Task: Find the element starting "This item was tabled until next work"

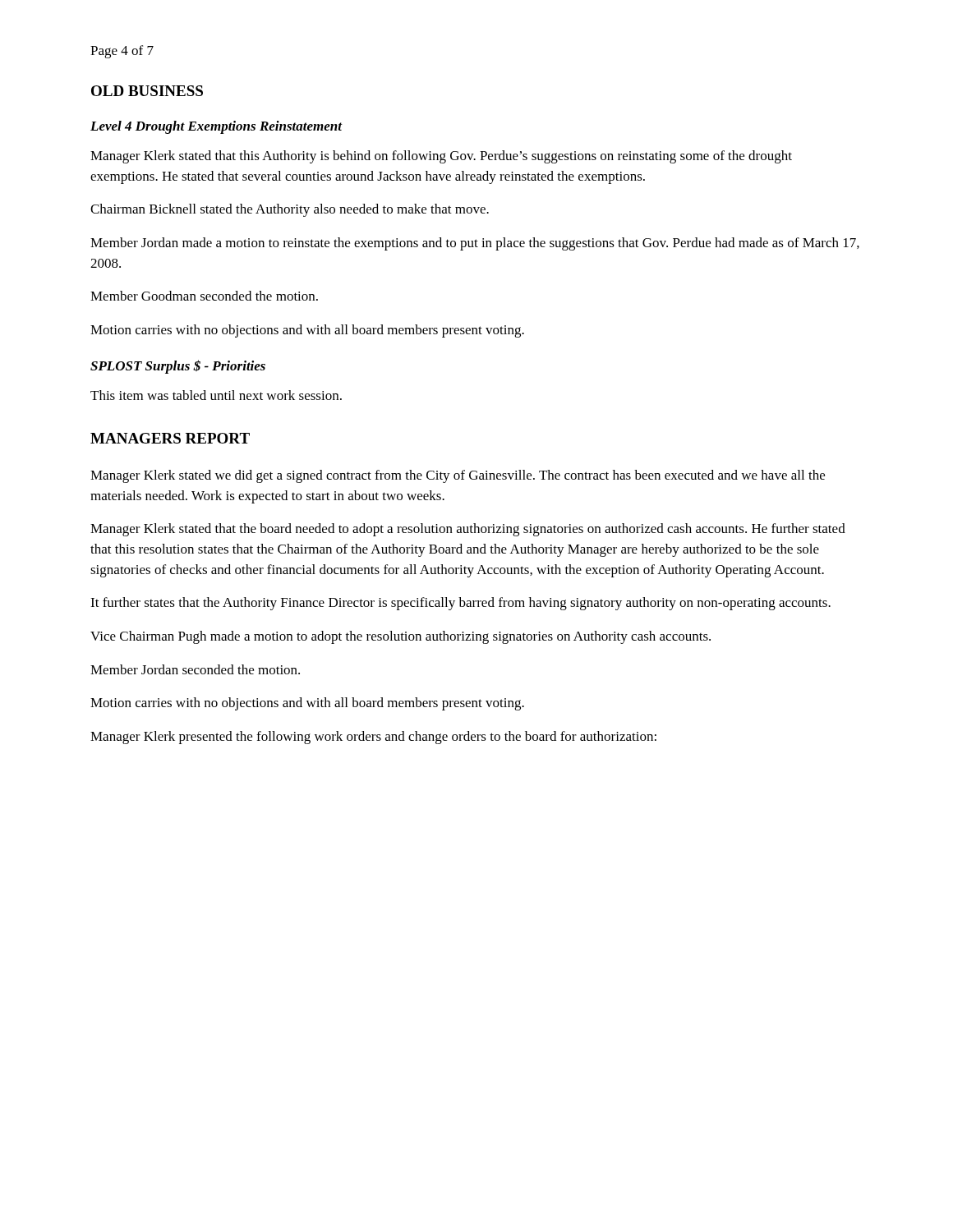Action: (216, 396)
